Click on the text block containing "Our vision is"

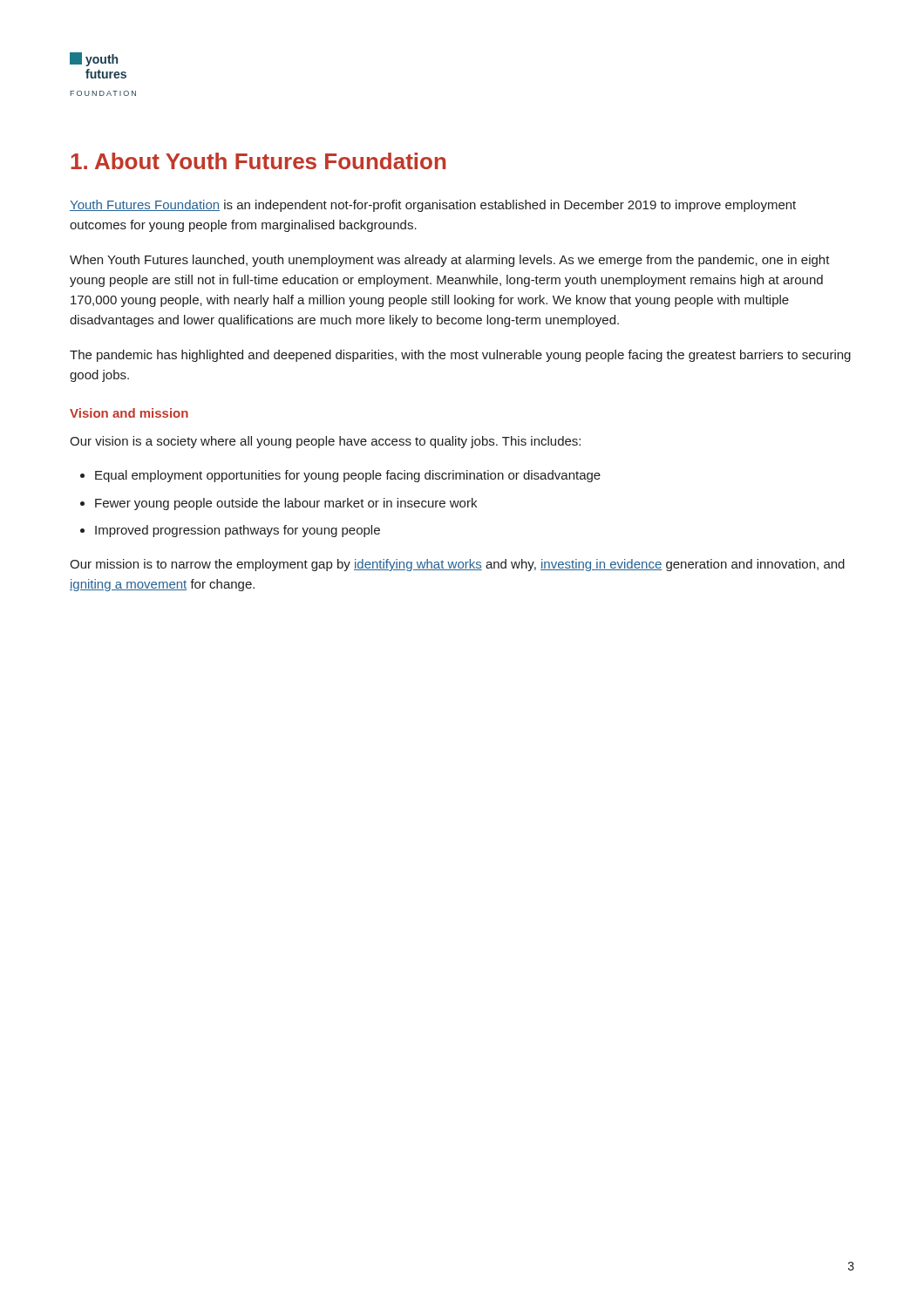tap(326, 441)
